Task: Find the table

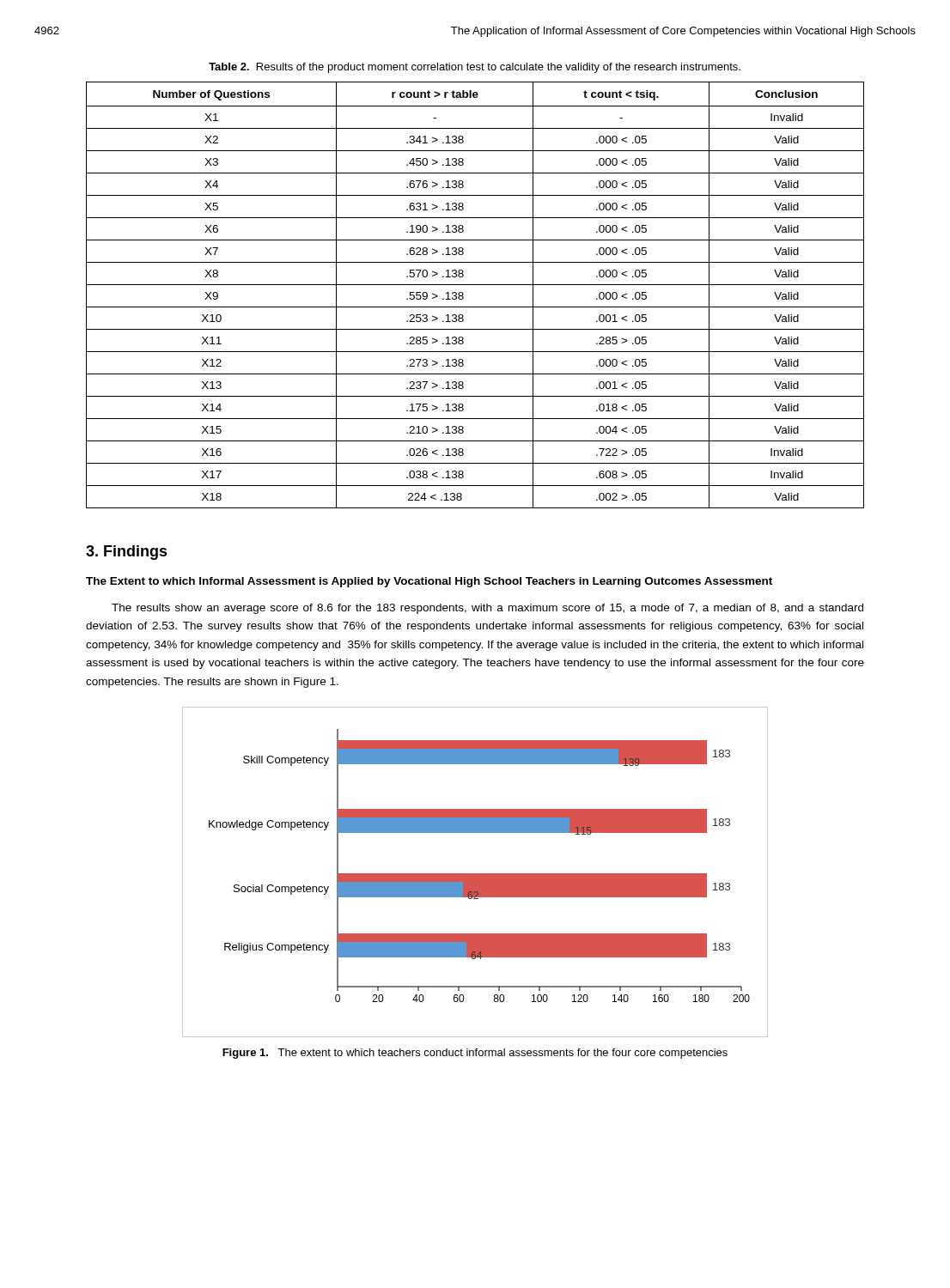Action: [x=475, y=295]
